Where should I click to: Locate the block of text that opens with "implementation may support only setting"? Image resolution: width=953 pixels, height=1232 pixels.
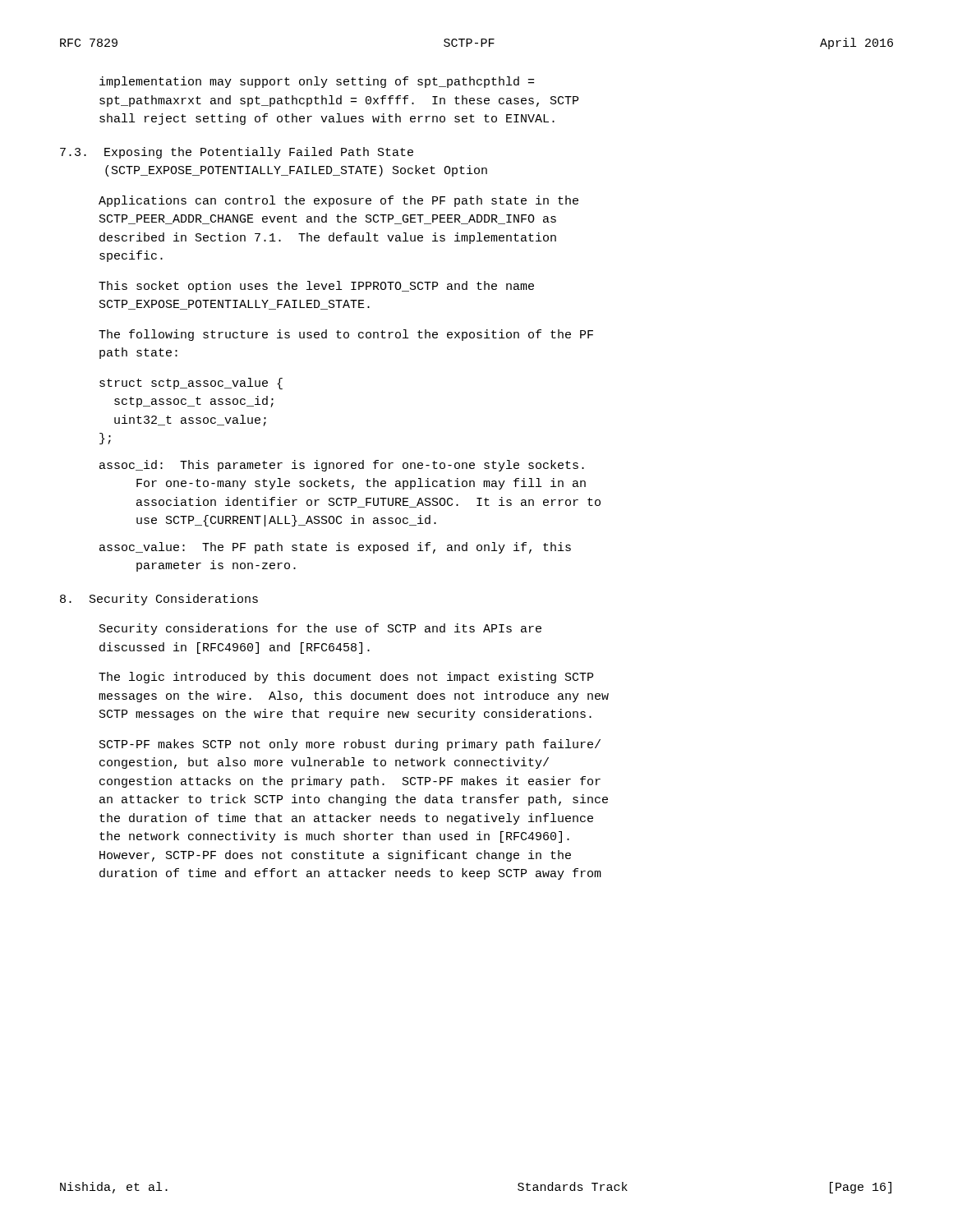tap(339, 101)
